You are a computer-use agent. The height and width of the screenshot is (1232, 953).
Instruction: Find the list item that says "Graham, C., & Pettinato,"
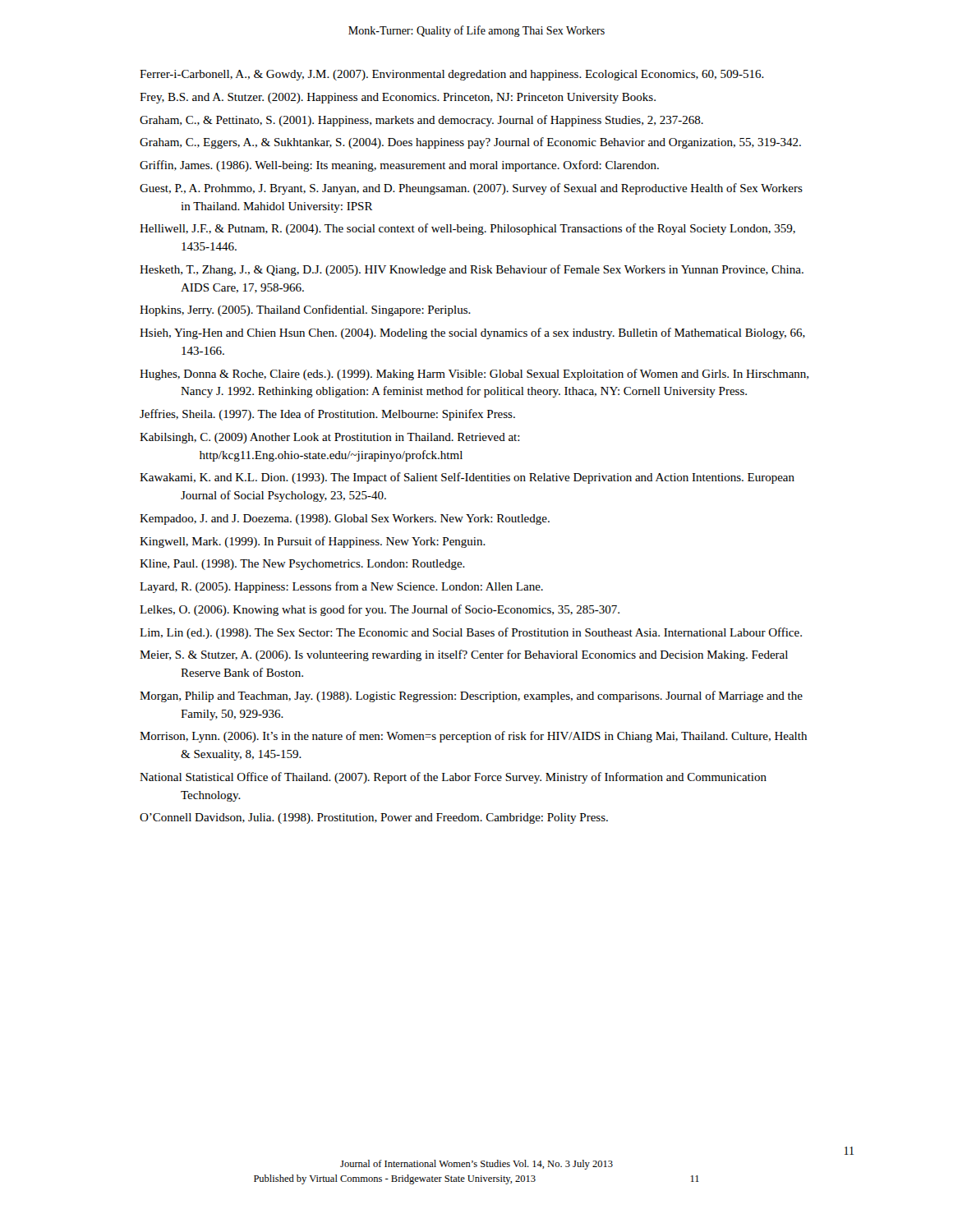coord(422,120)
